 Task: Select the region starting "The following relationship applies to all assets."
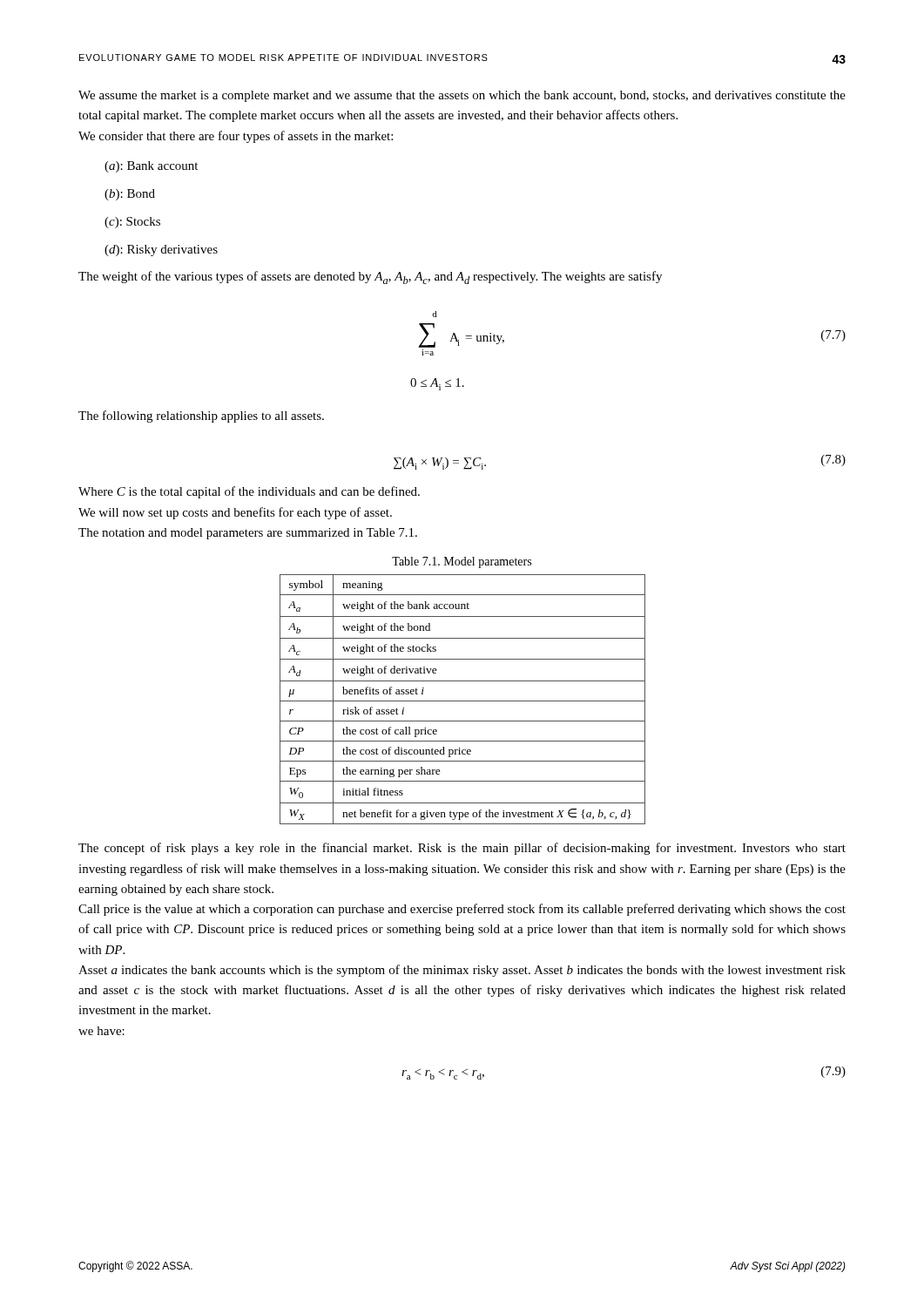click(x=201, y=416)
